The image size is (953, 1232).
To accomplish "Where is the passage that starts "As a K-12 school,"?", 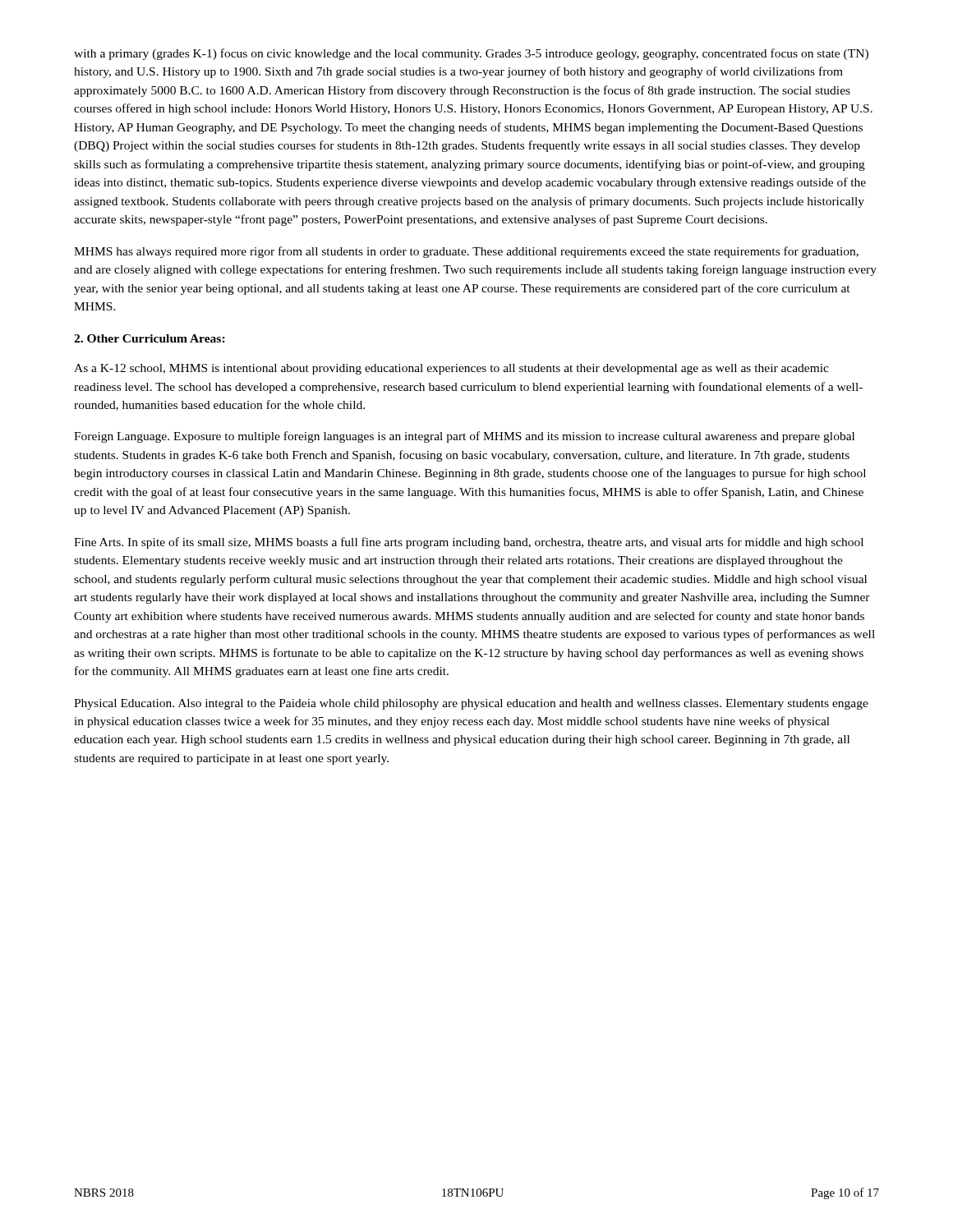I will click(x=476, y=387).
